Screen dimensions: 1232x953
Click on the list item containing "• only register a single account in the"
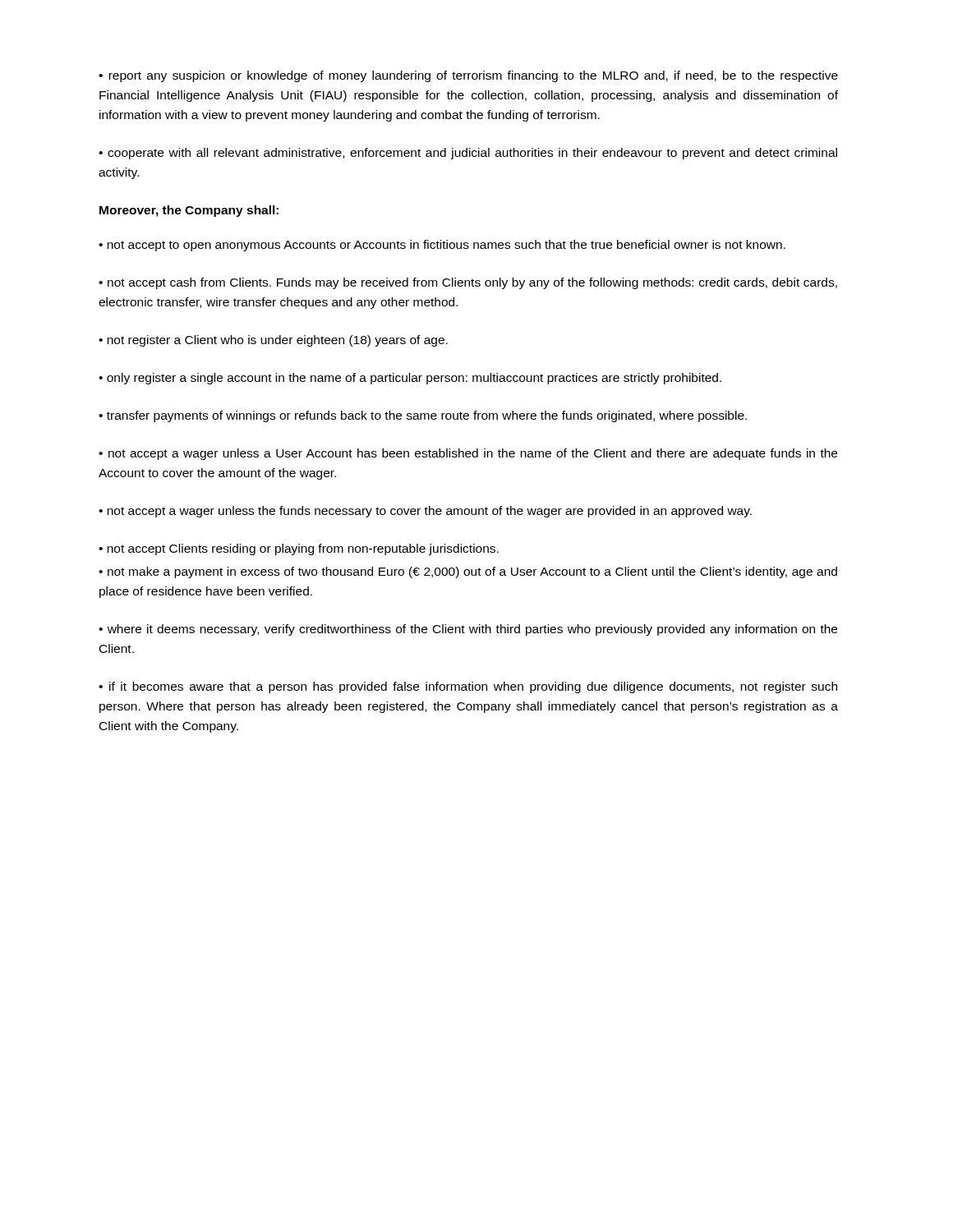coord(410,378)
